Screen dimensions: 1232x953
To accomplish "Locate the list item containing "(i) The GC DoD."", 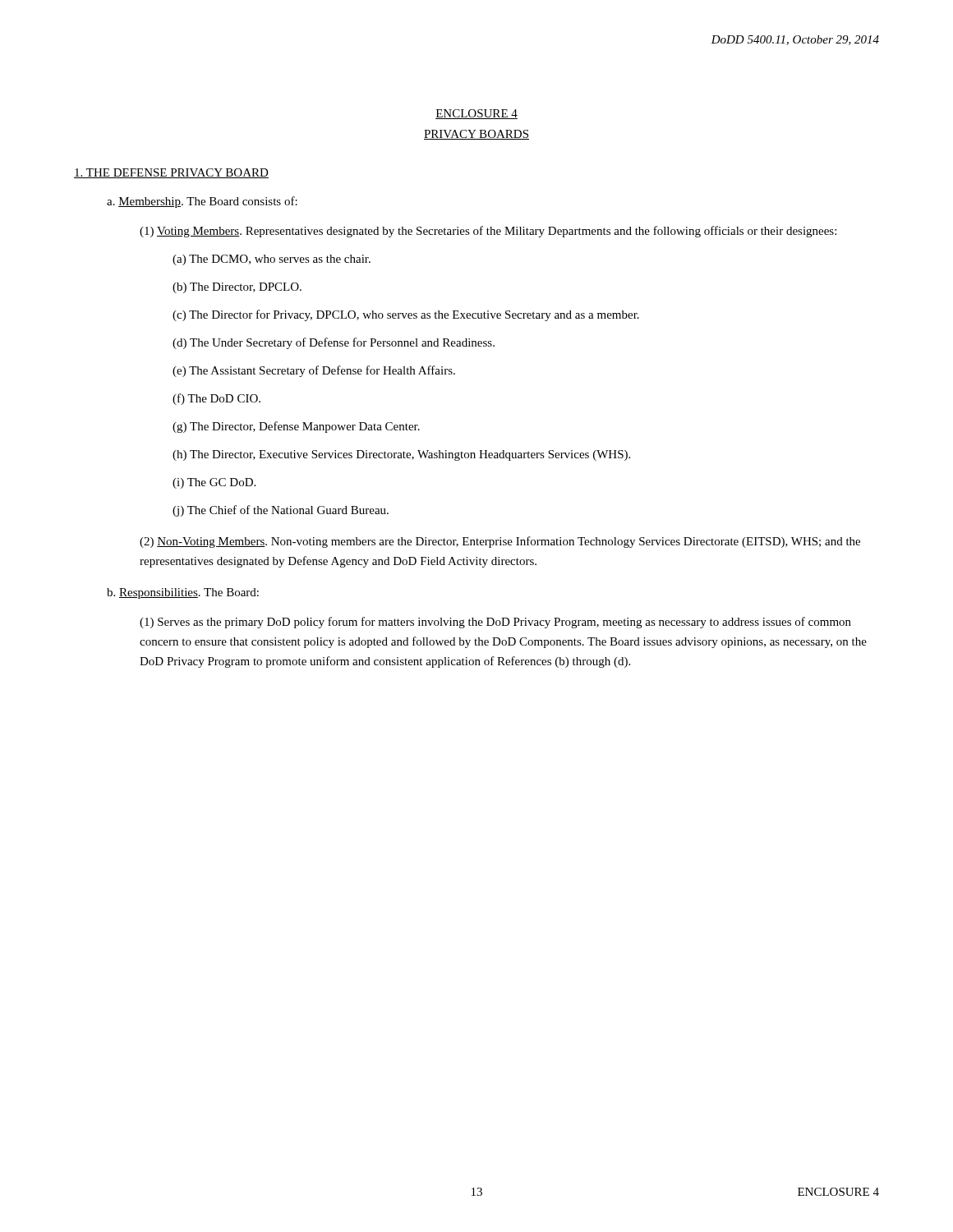I will (x=215, y=482).
